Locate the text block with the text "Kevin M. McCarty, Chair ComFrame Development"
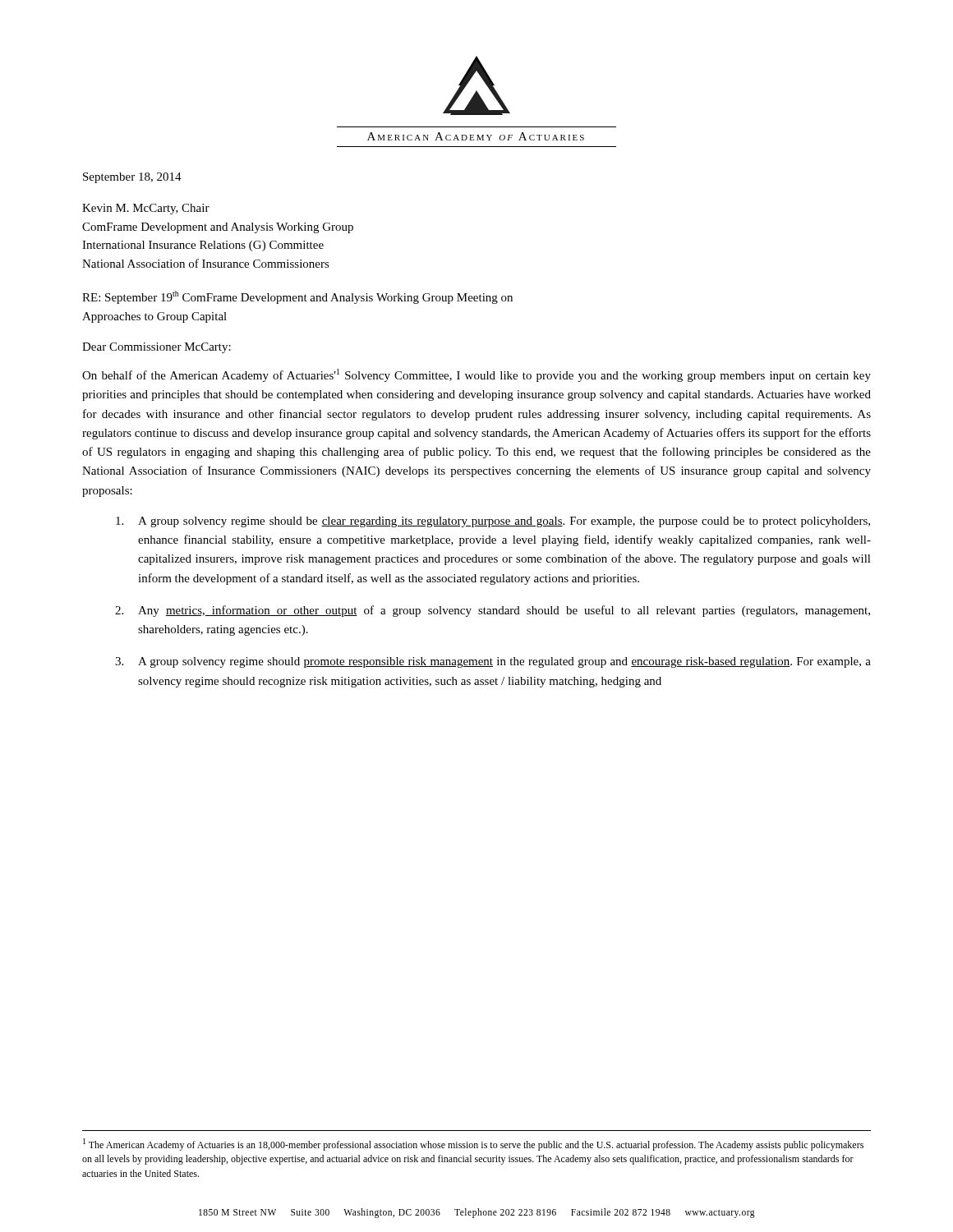 coord(218,235)
